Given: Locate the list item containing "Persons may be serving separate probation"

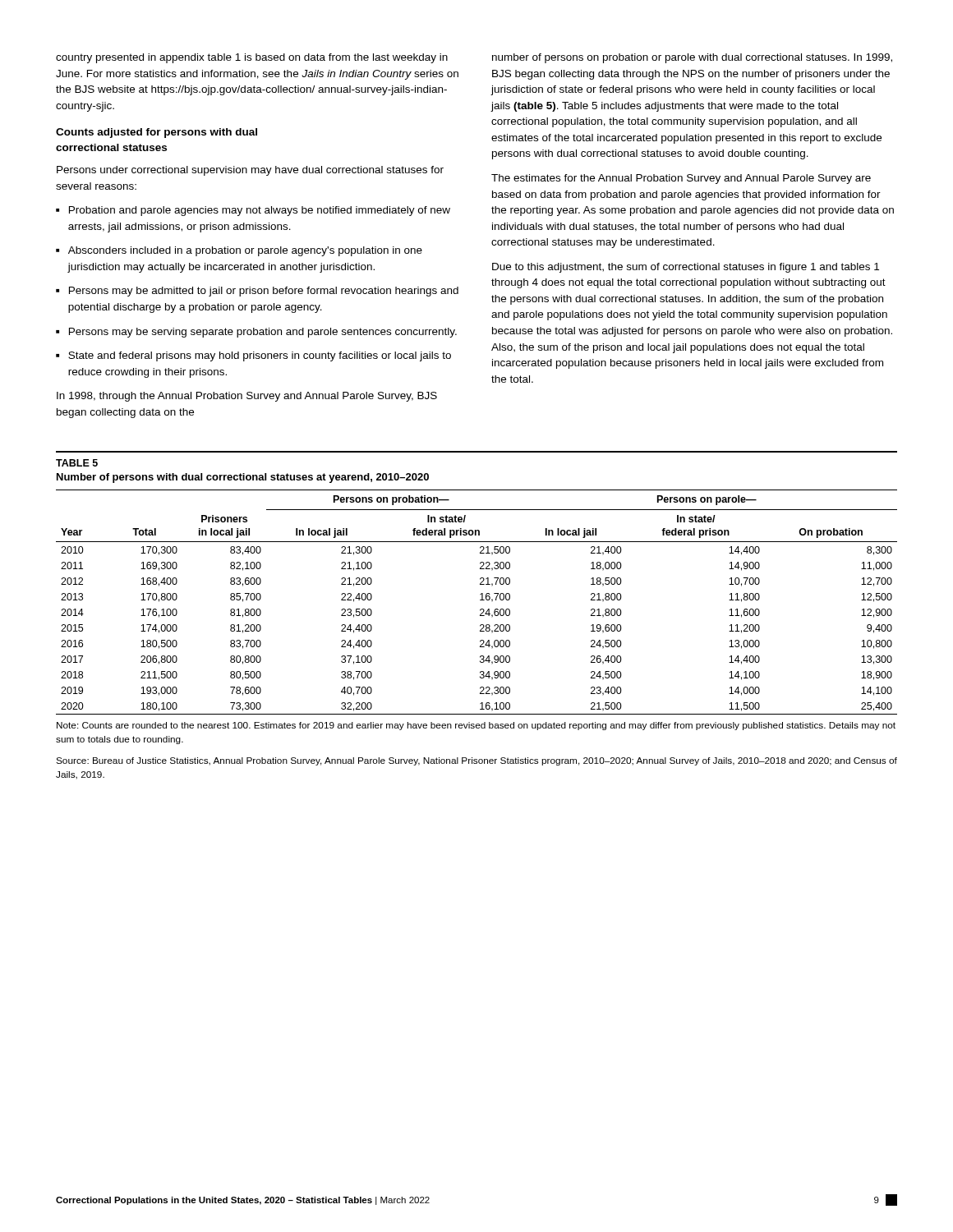Looking at the screenshot, I should tap(259, 331).
